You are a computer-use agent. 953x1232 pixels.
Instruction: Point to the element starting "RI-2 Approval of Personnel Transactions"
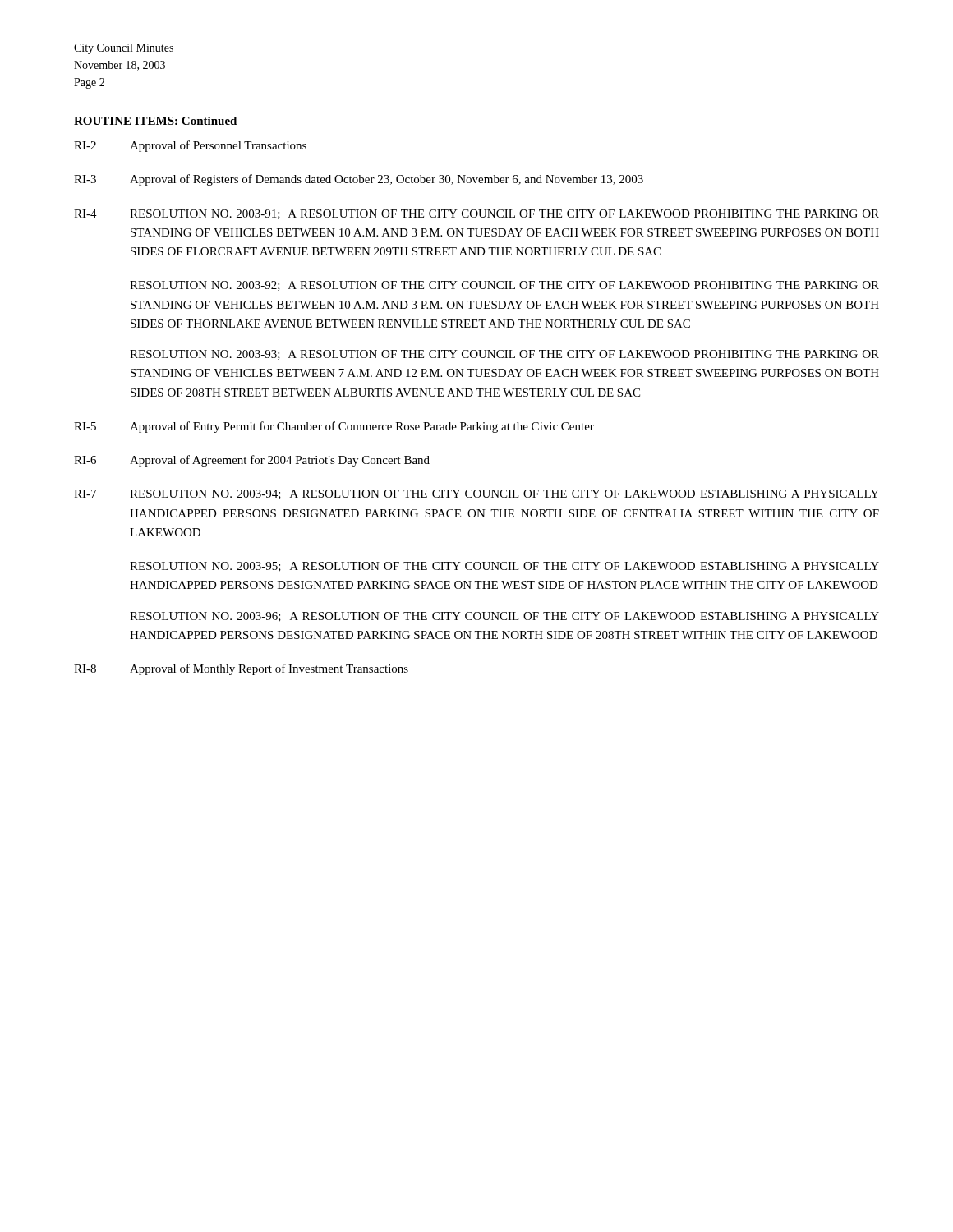(190, 146)
